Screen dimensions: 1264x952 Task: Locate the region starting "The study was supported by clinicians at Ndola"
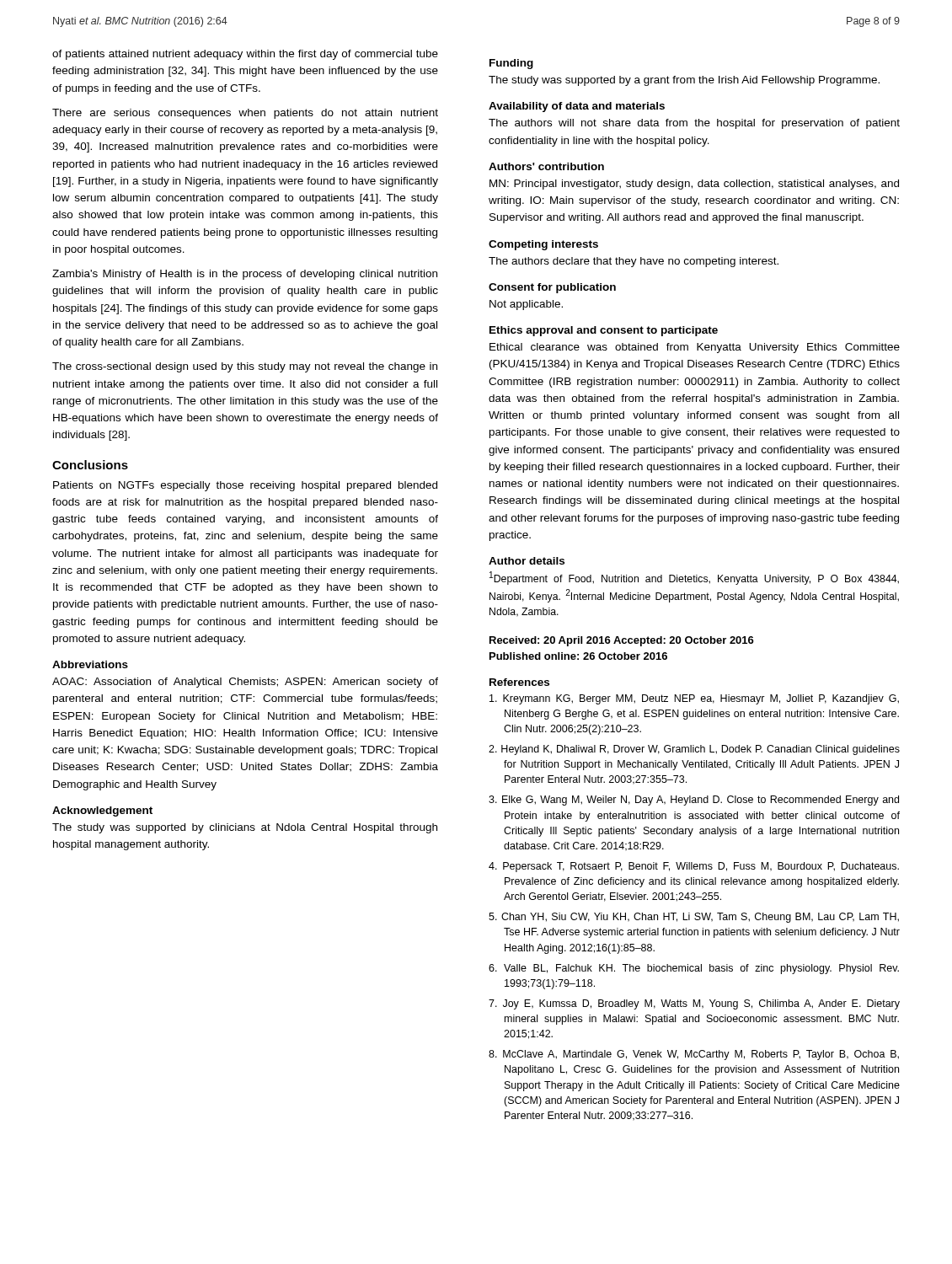245,836
